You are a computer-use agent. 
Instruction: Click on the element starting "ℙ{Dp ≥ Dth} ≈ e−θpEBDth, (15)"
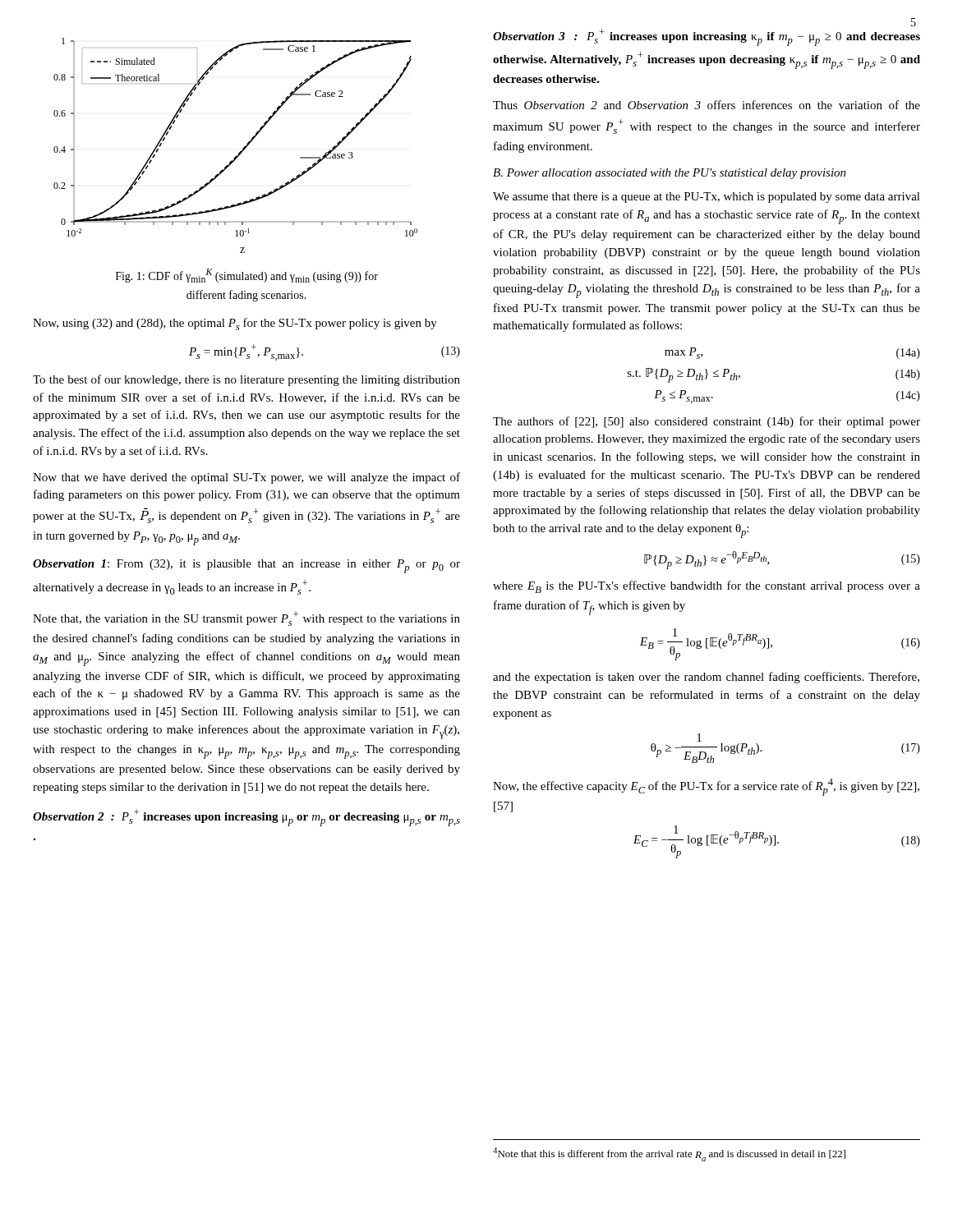707,560
